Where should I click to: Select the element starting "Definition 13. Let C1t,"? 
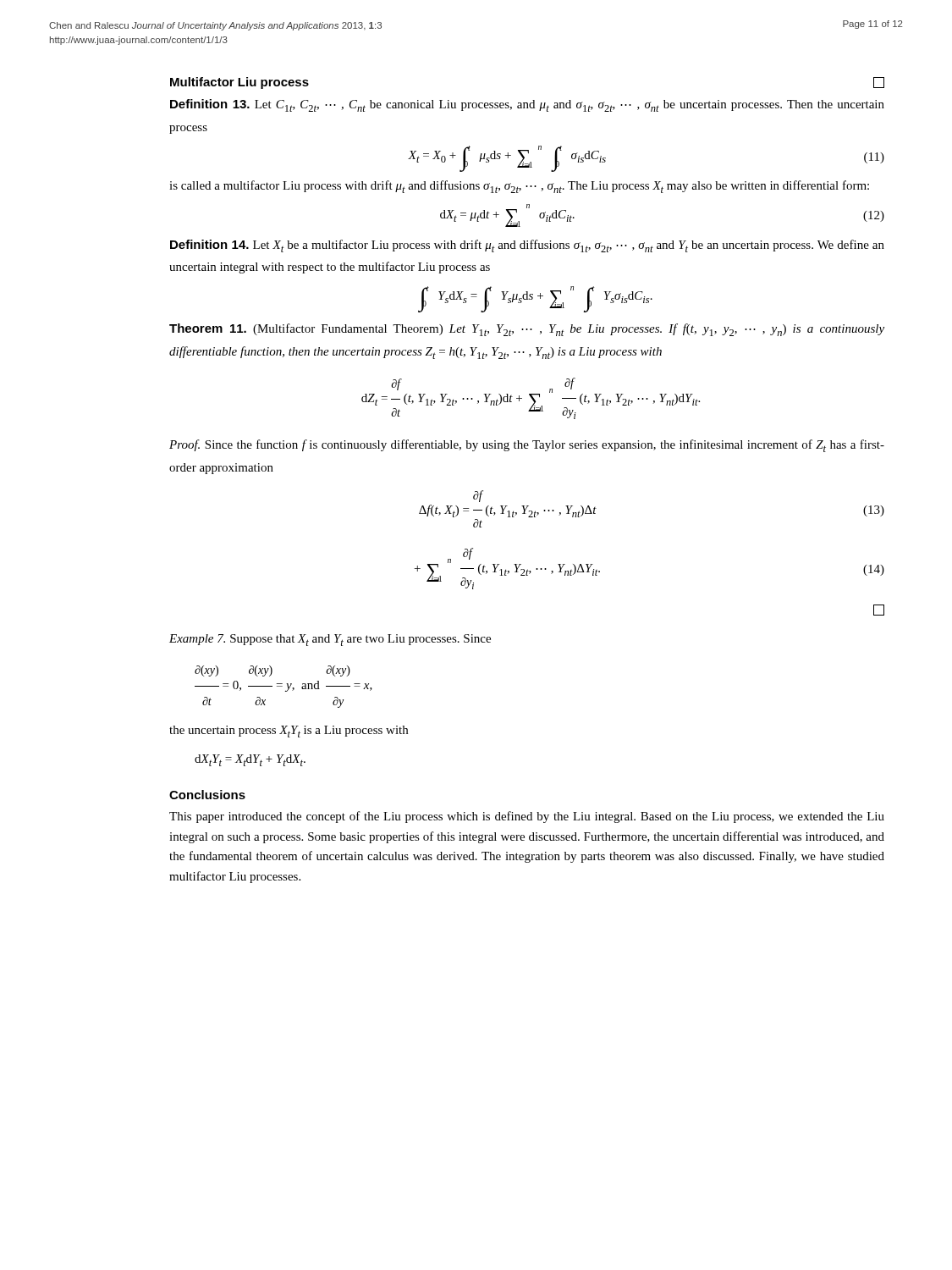pyautogui.click(x=527, y=115)
